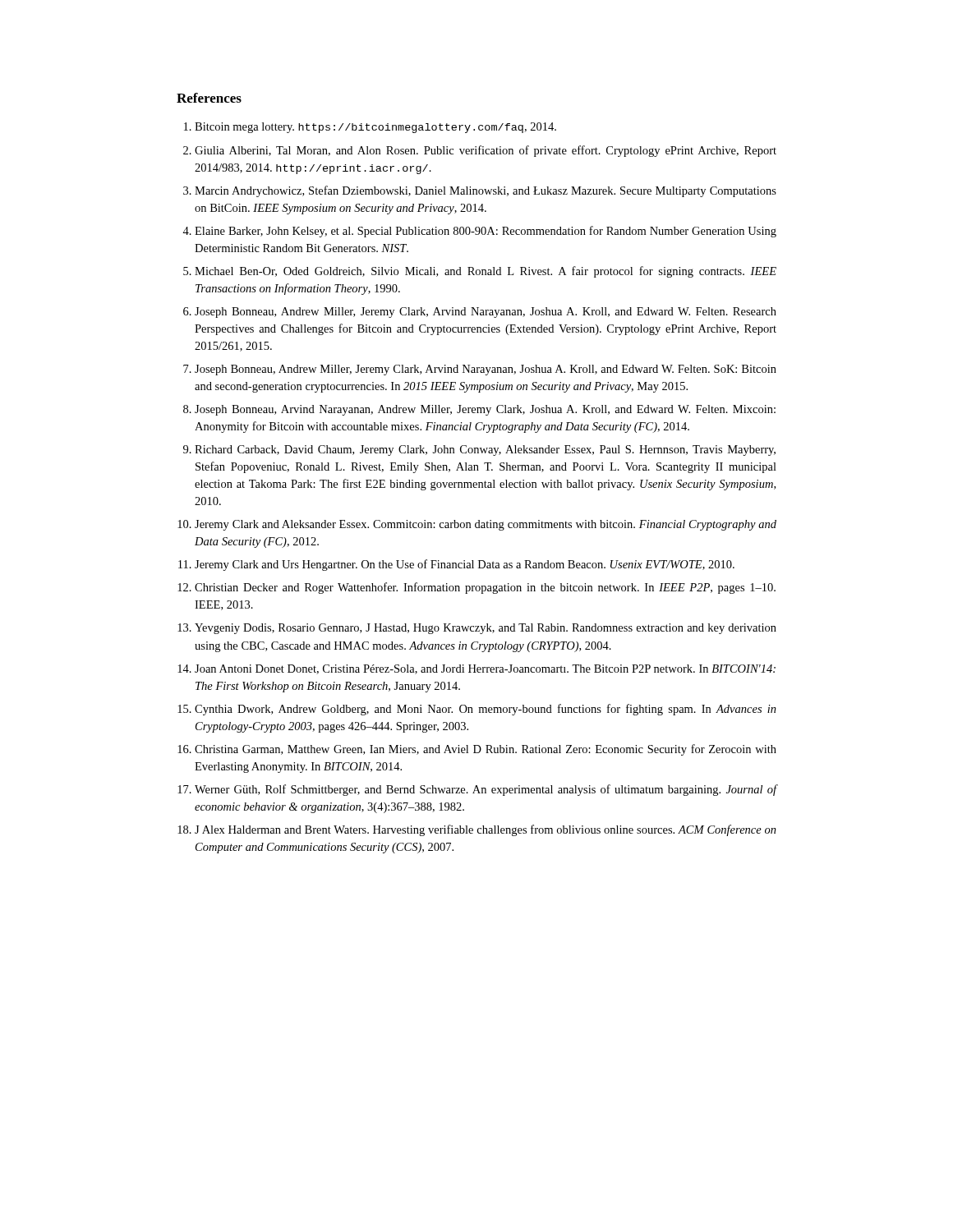Locate the block of text that opens with "Marcin Andrychowicz, Stefan"

tap(486, 199)
